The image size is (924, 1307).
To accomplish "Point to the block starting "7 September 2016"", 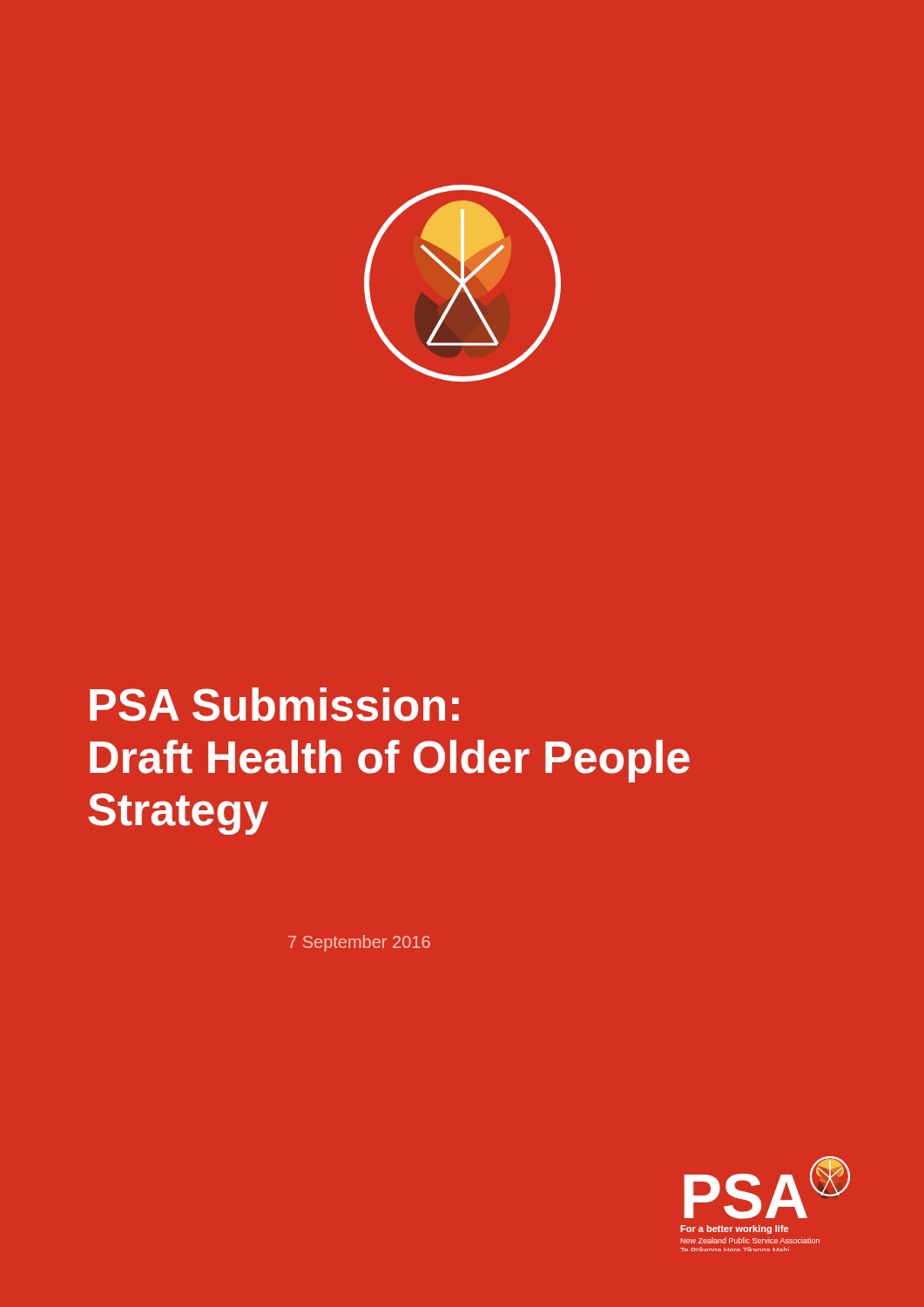I will coord(359,943).
